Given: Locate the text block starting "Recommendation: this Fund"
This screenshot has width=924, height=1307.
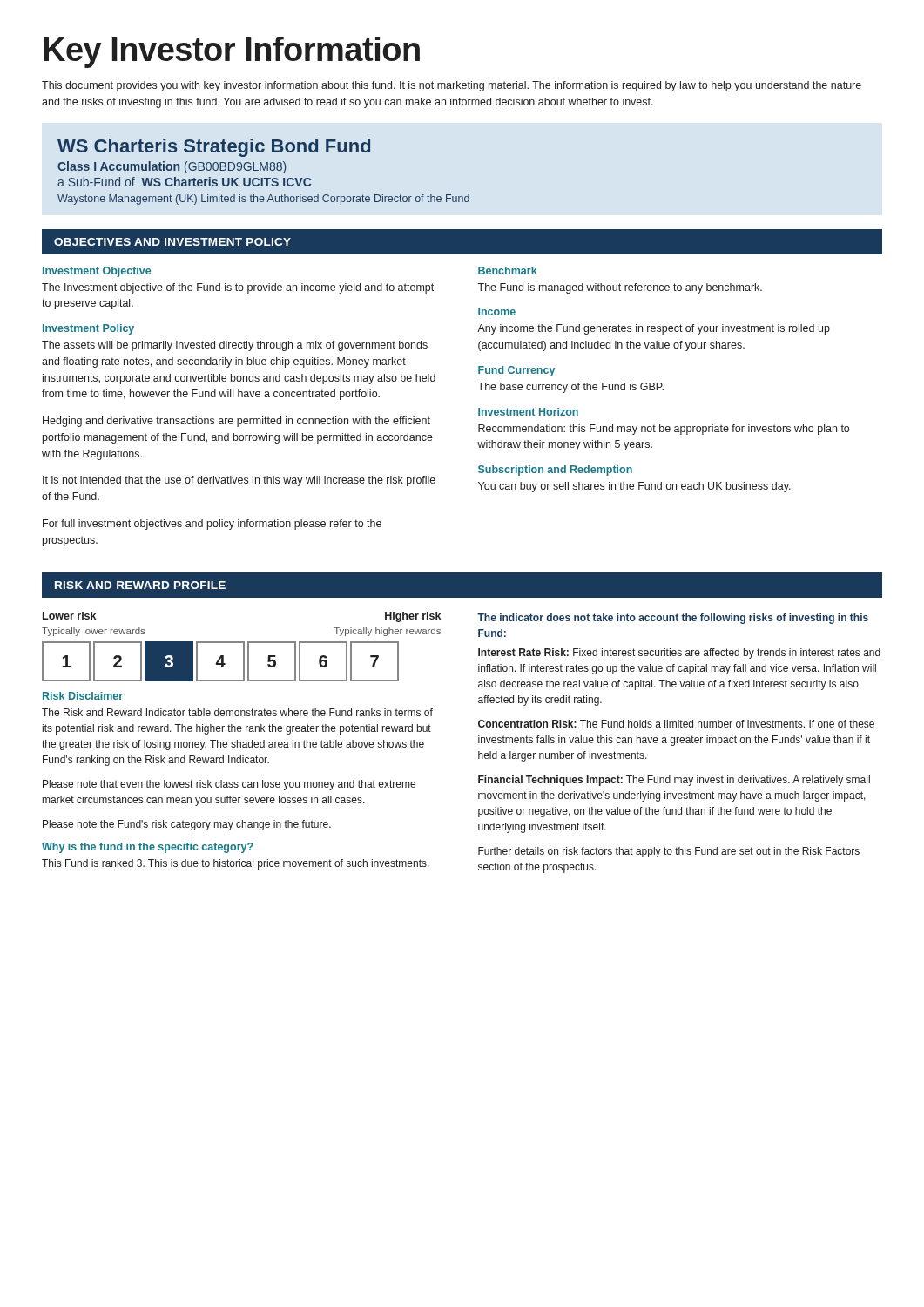Looking at the screenshot, I should click(664, 436).
